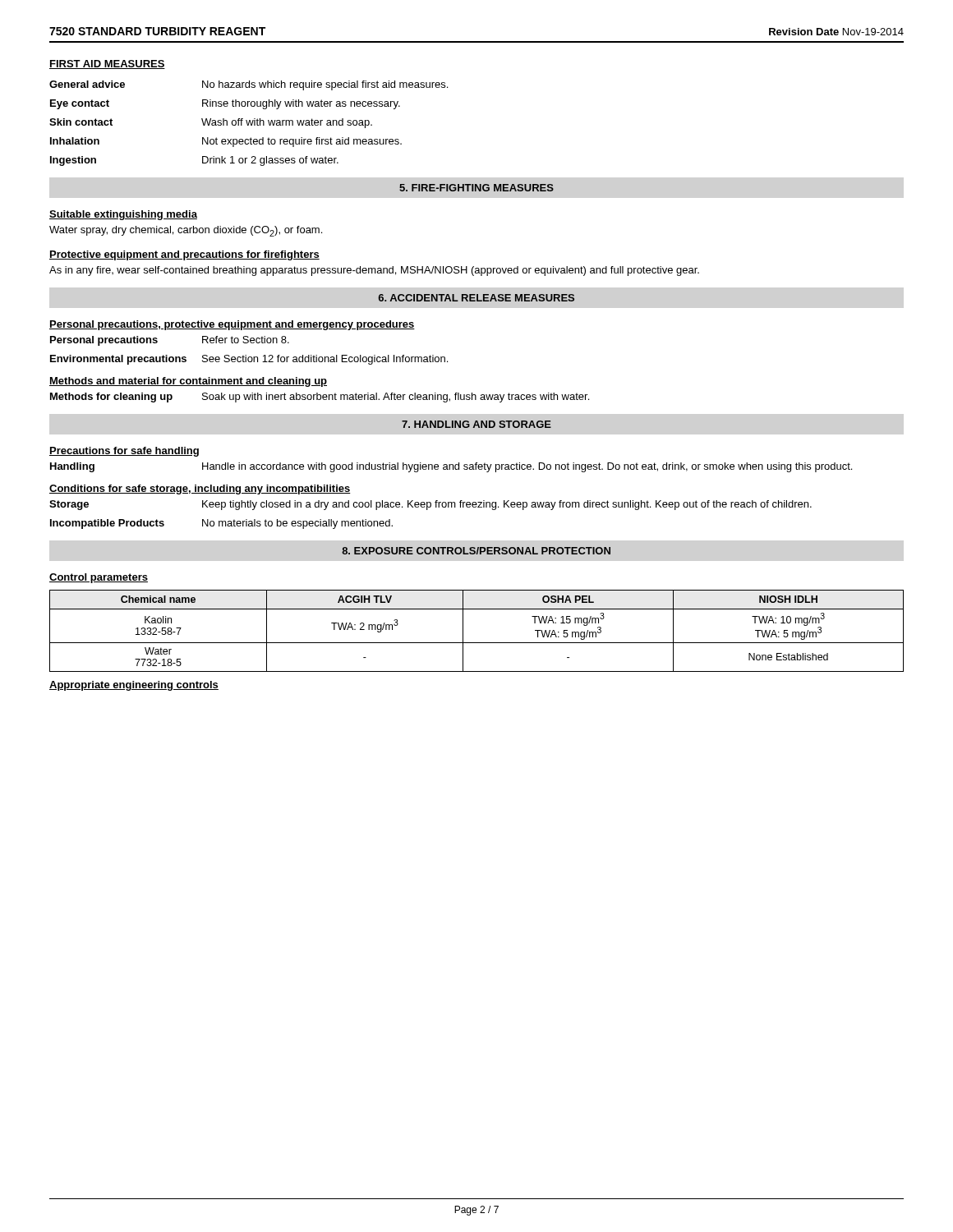Select the section header that reads "8. EXPOSURE CONTROLS/PERSONAL PROTECTION"
This screenshot has height=1232, width=953.
(x=476, y=550)
